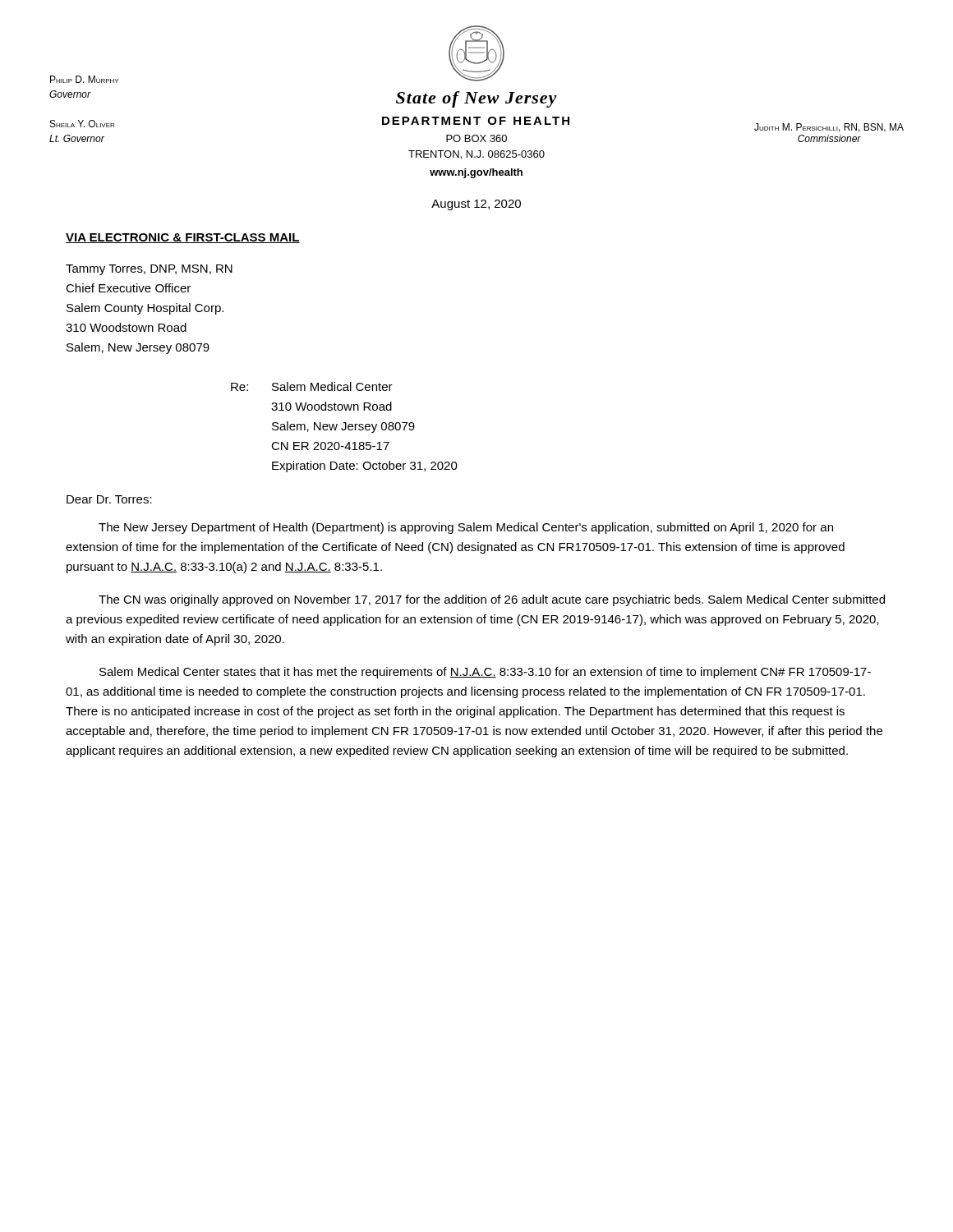Find the text block that reads "The CN was originally approved on November"

476,619
